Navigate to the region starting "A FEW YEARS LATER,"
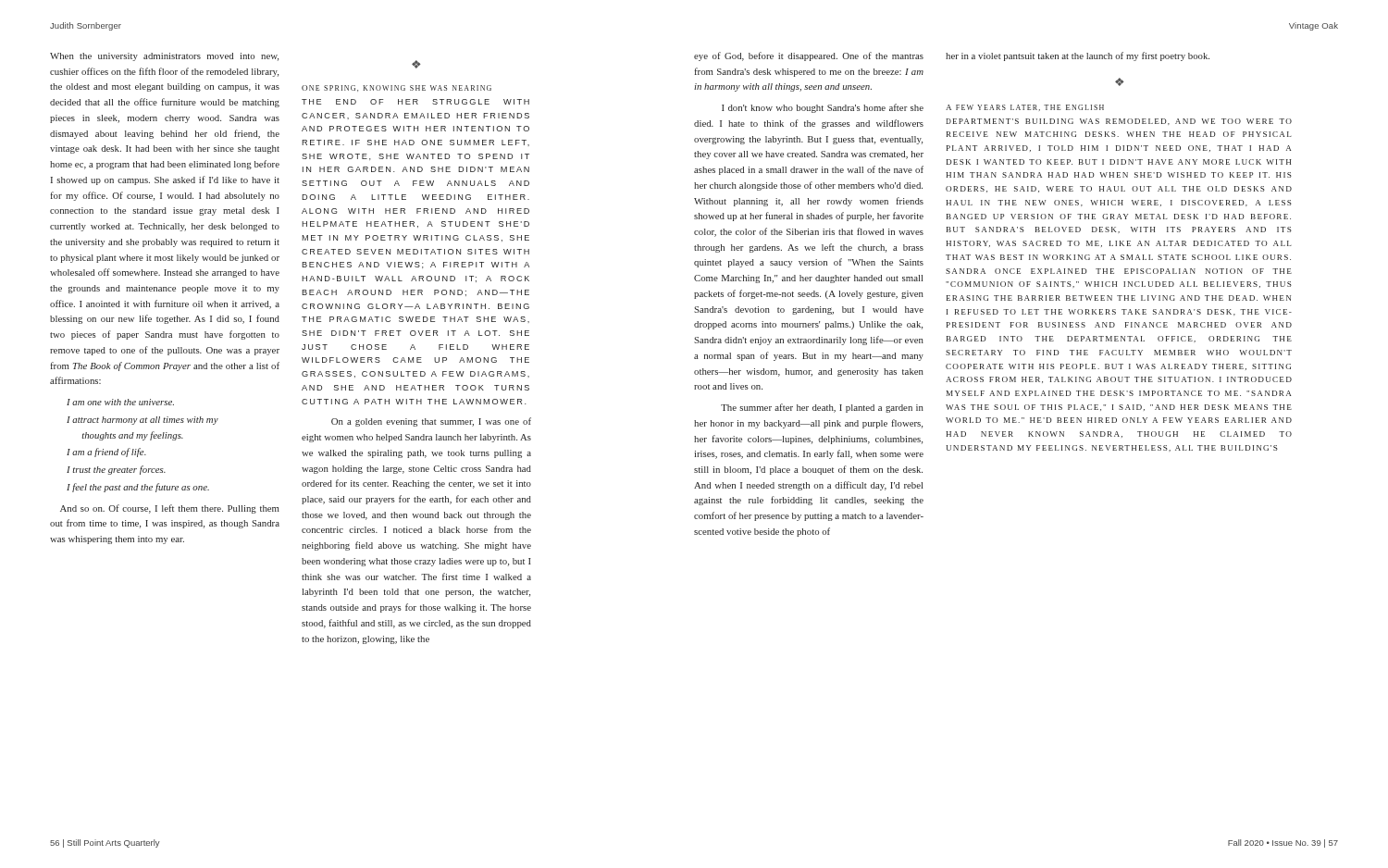 coord(1119,278)
